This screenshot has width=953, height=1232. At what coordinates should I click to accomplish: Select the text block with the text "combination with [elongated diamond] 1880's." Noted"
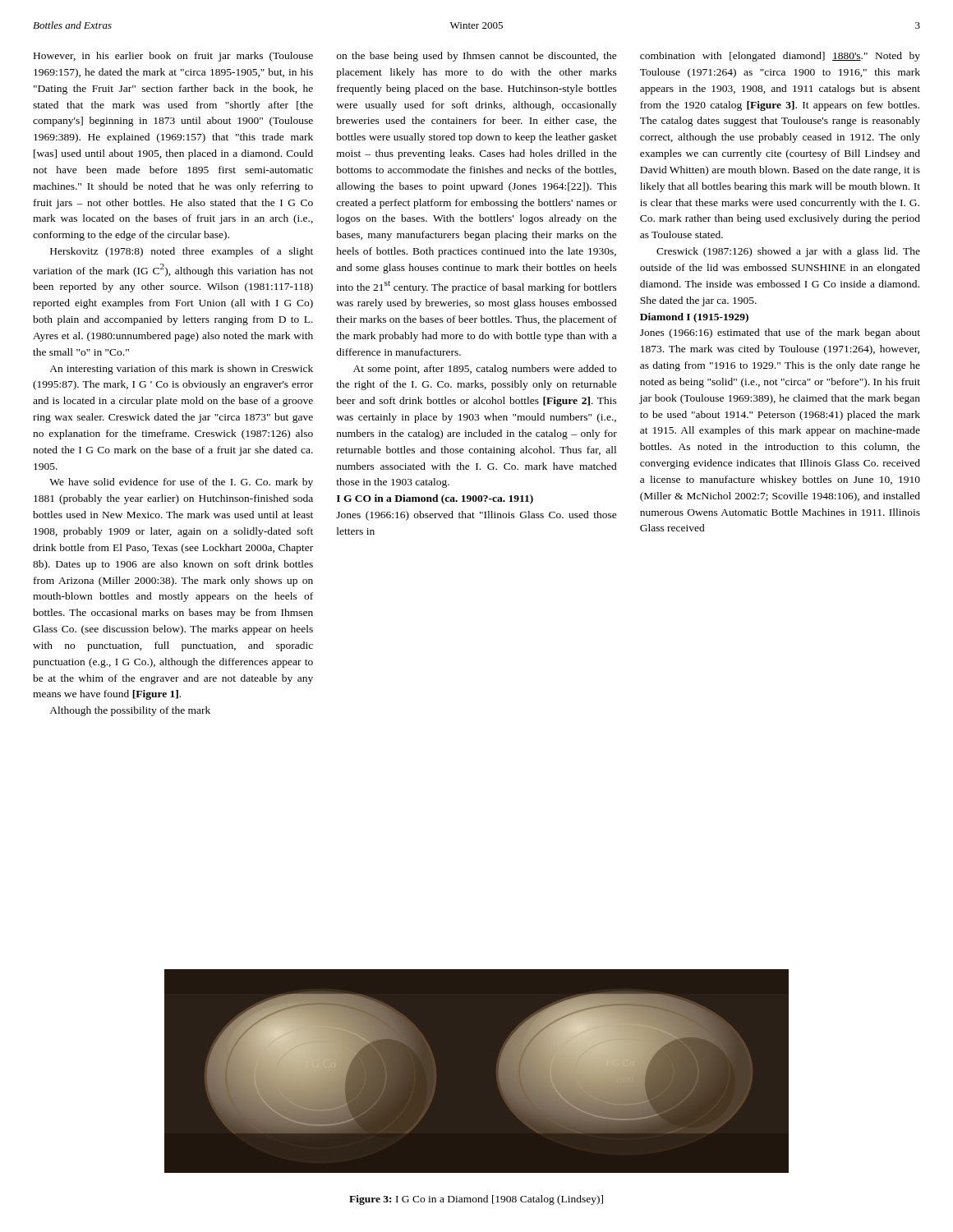pyautogui.click(x=780, y=145)
